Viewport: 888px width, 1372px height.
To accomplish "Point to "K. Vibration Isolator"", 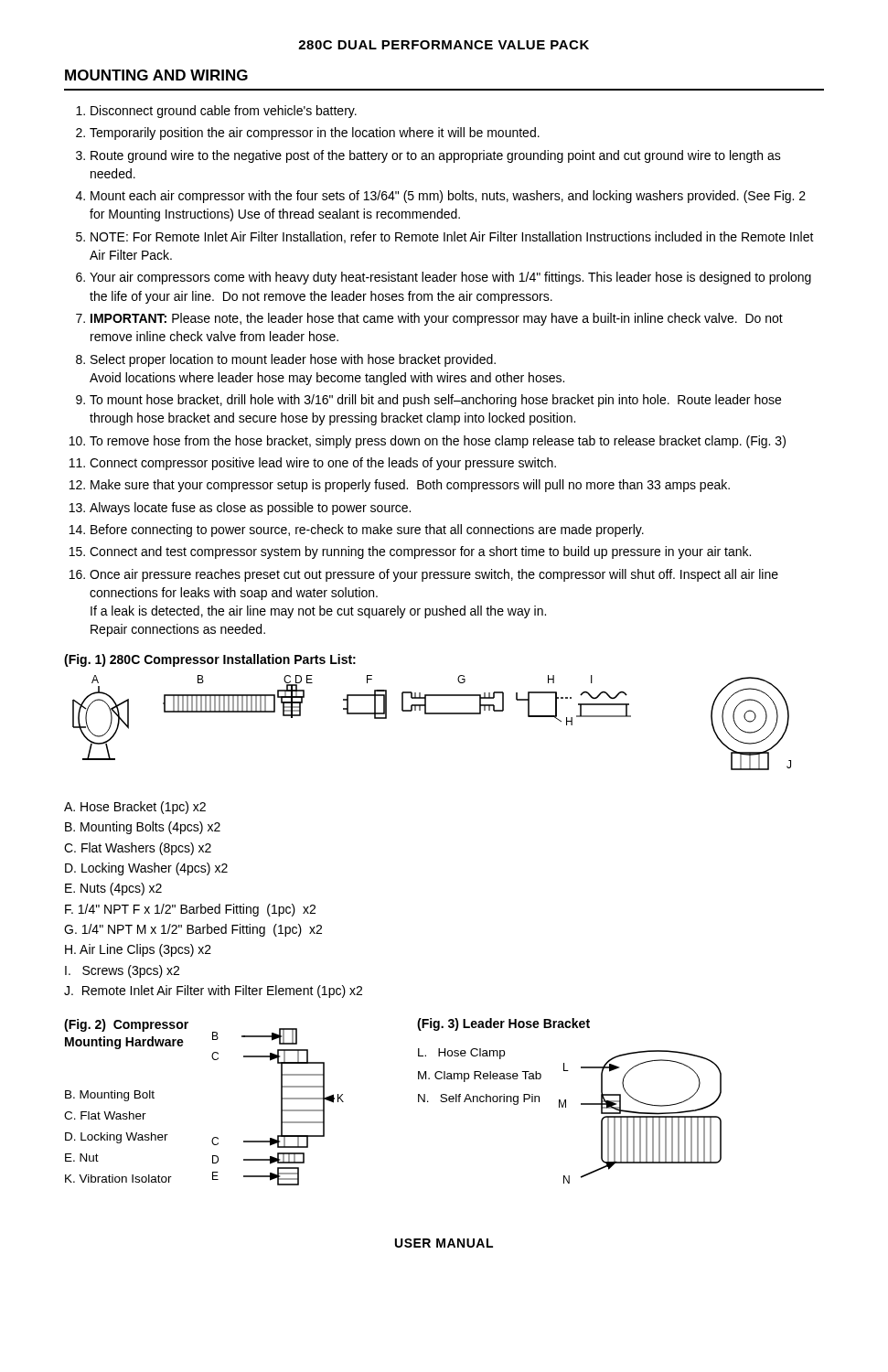I will (x=118, y=1178).
